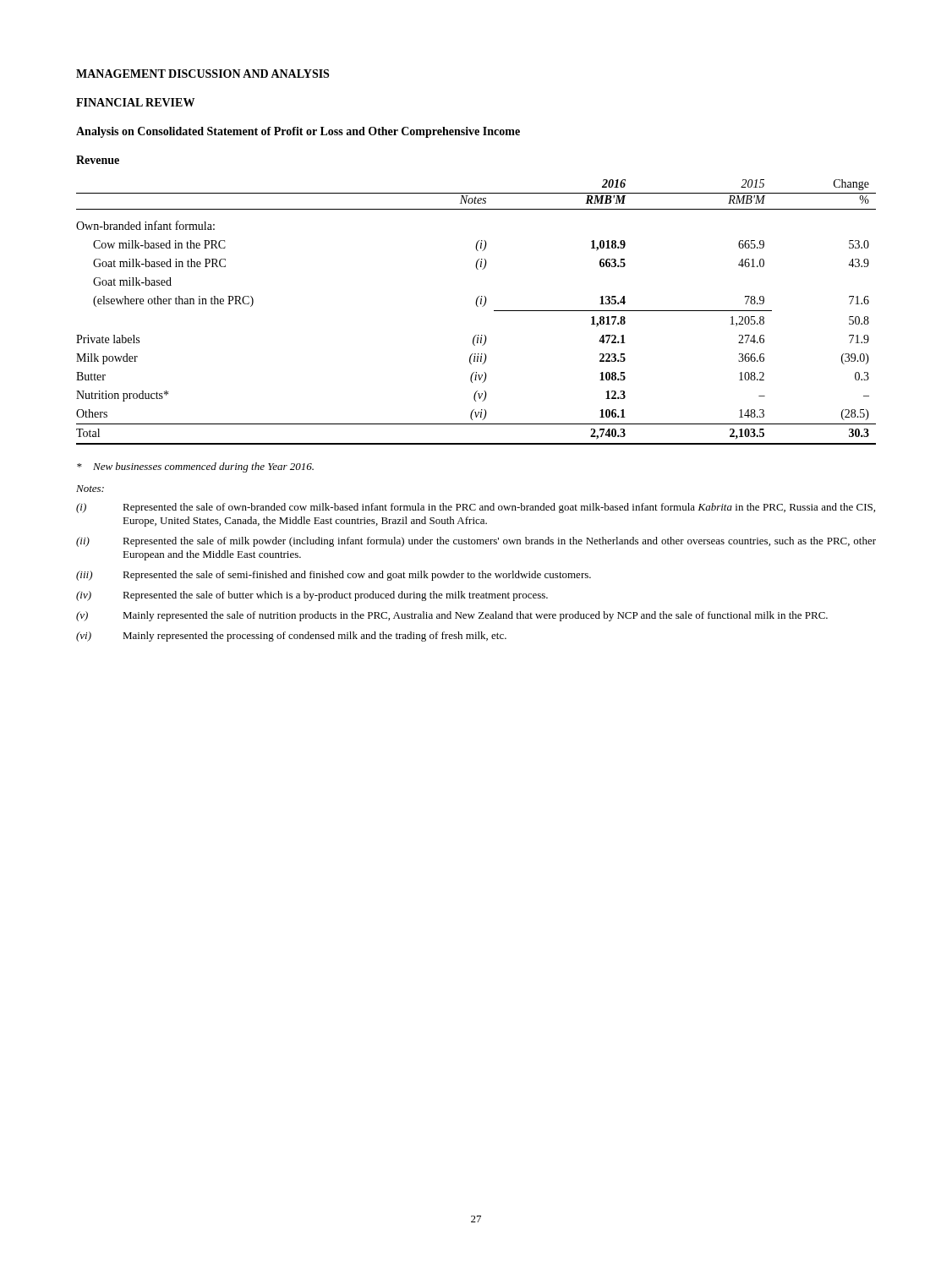Click on the text block starting "(vi) Mainly represented the processing of condensed milk"
The height and width of the screenshot is (1268, 952).
pyautogui.click(x=476, y=636)
